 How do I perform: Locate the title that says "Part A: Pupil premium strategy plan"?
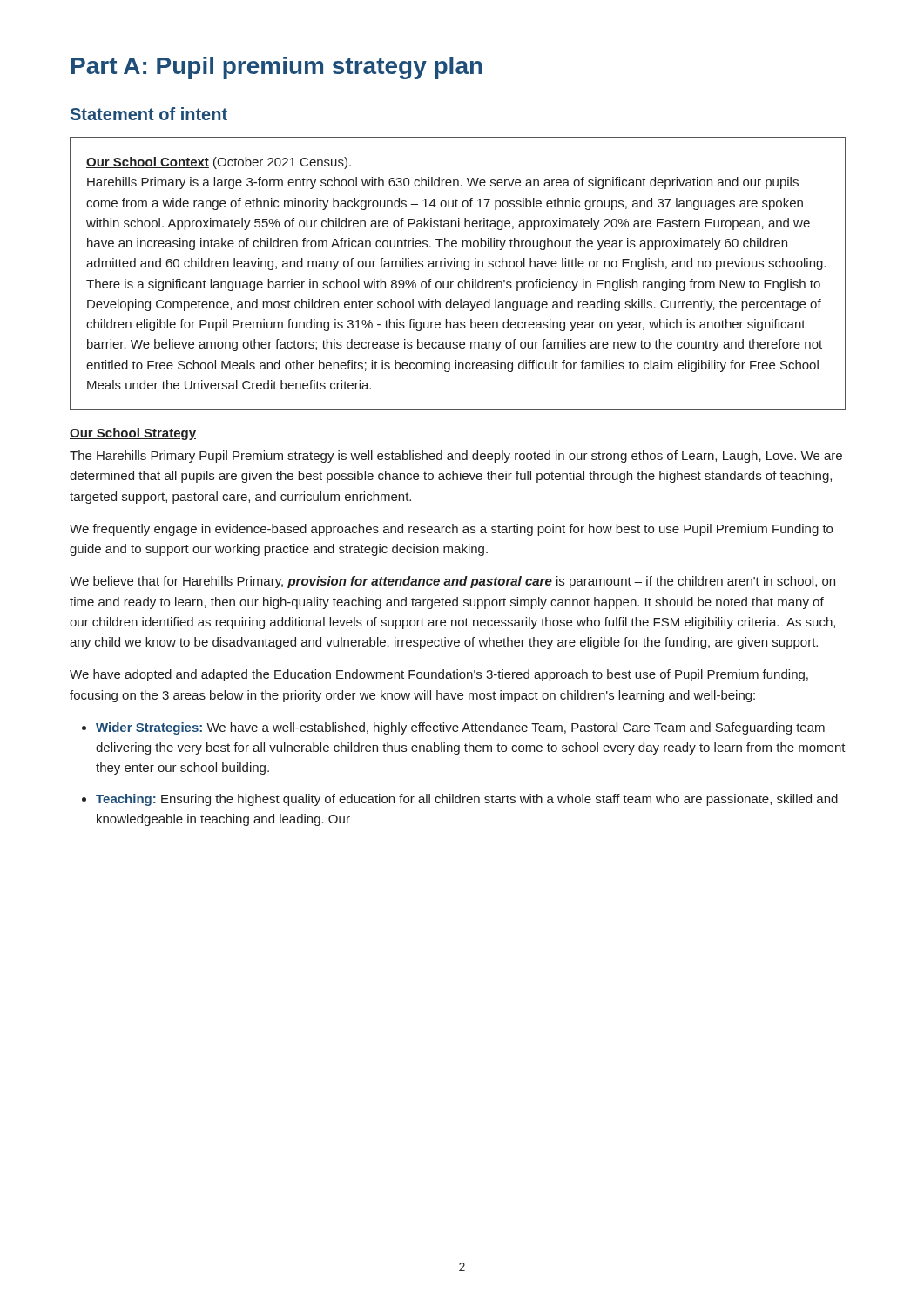coord(458,66)
